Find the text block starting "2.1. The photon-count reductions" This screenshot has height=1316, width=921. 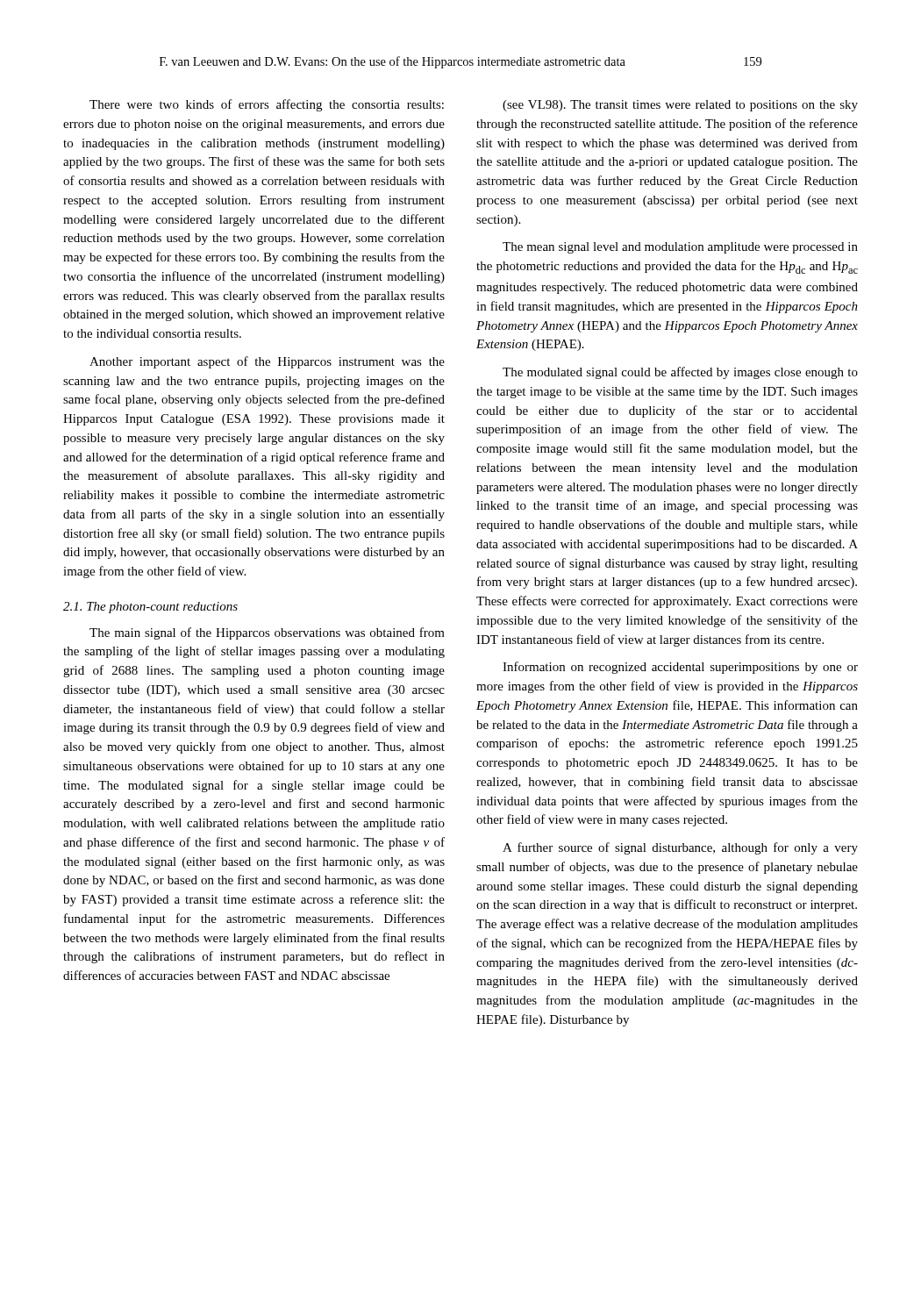tap(150, 608)
